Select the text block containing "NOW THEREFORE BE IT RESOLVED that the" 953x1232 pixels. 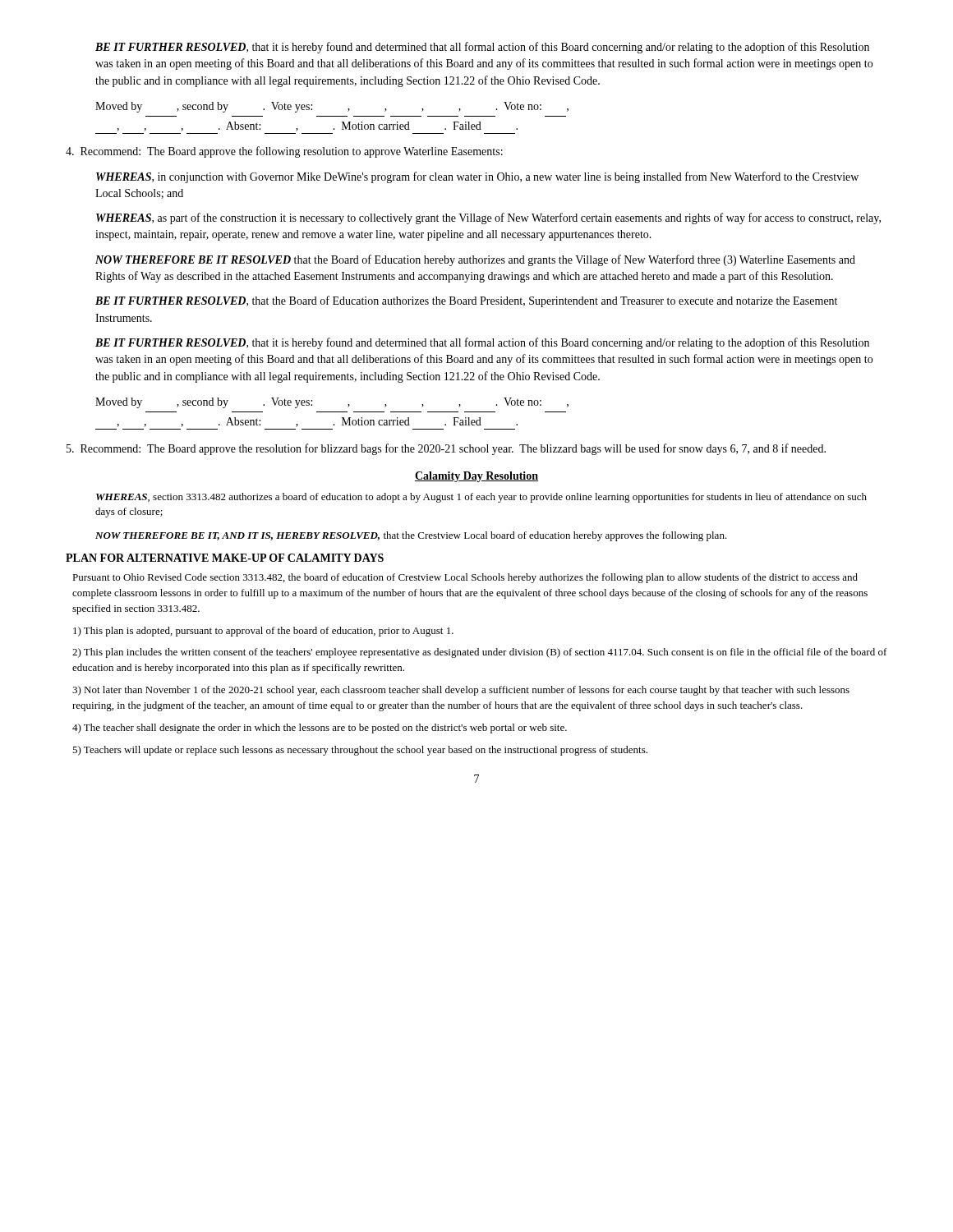[x=491, y=269]
